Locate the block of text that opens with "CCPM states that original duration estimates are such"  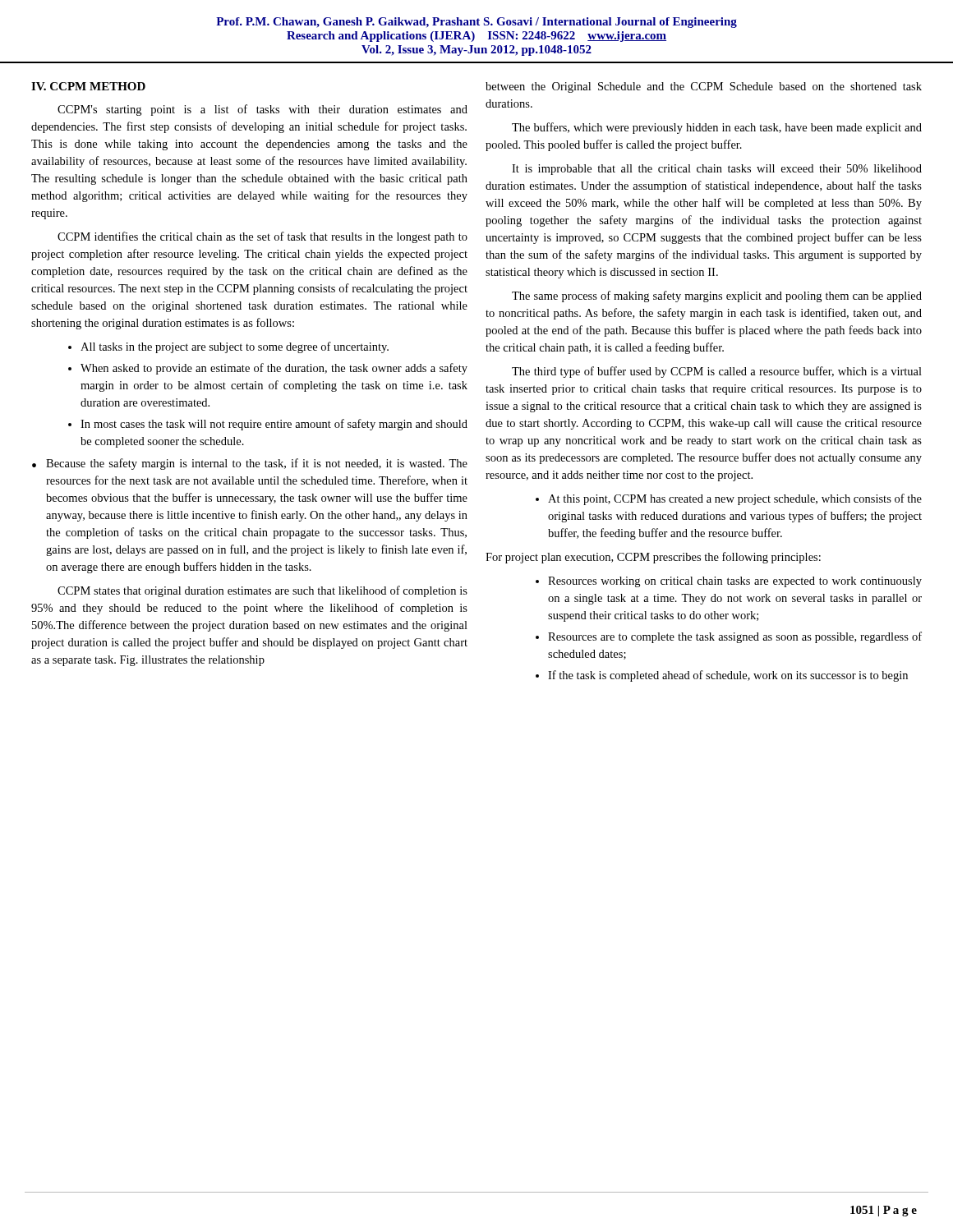coord(249,626)
